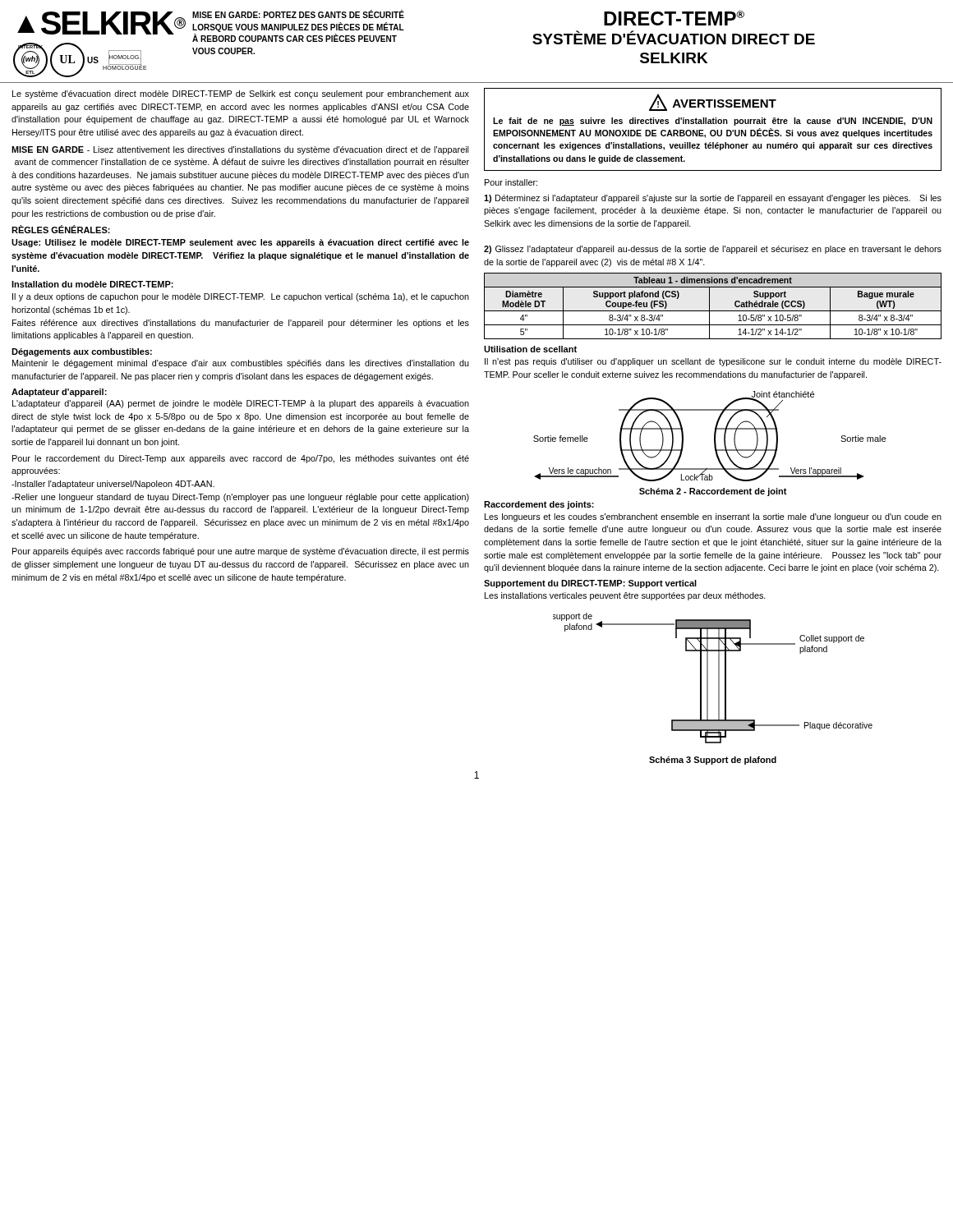Click on the text block with the text "Pour le raccordement"

(240, 497)
